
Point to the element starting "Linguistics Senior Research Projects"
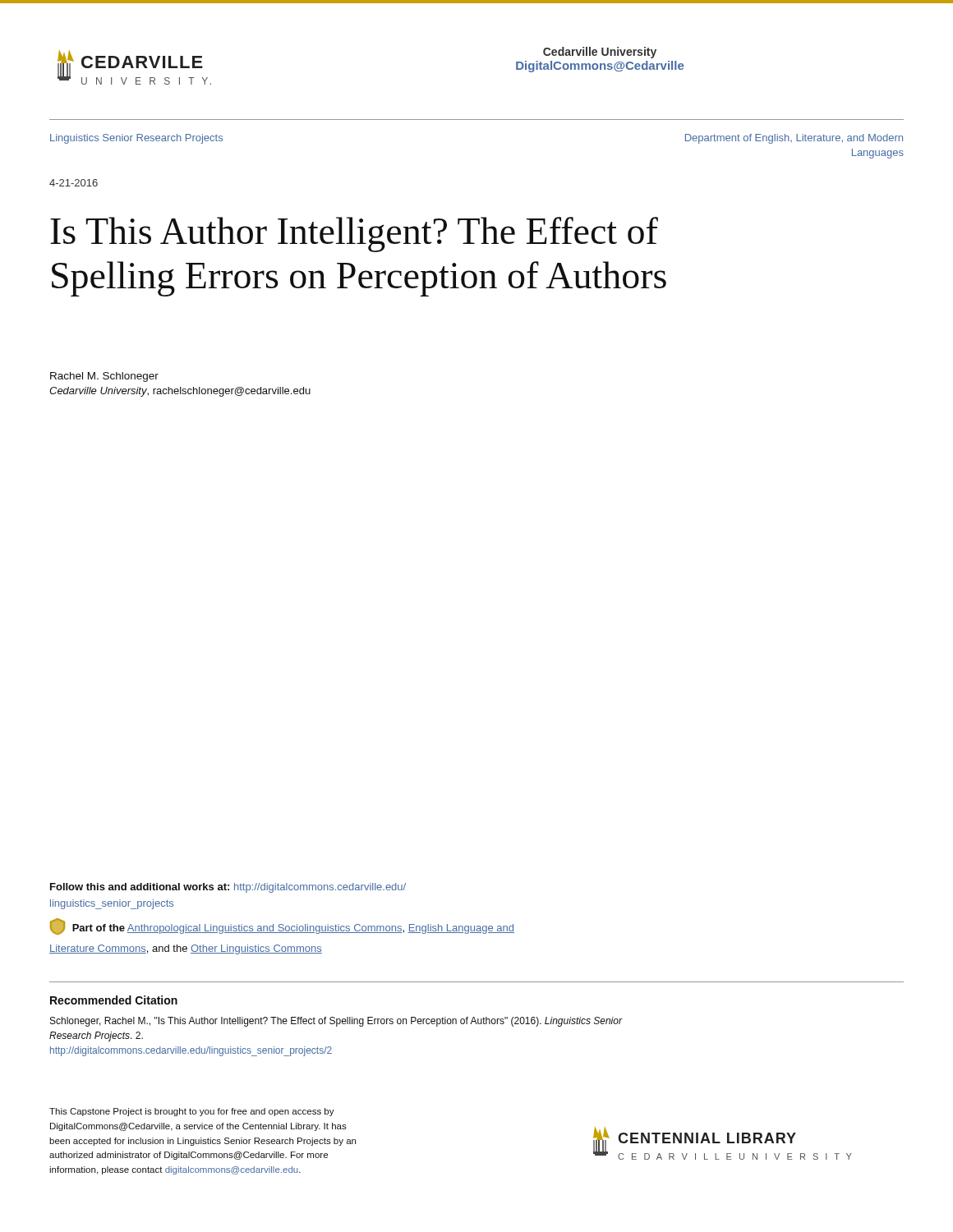tap(136, 138)
